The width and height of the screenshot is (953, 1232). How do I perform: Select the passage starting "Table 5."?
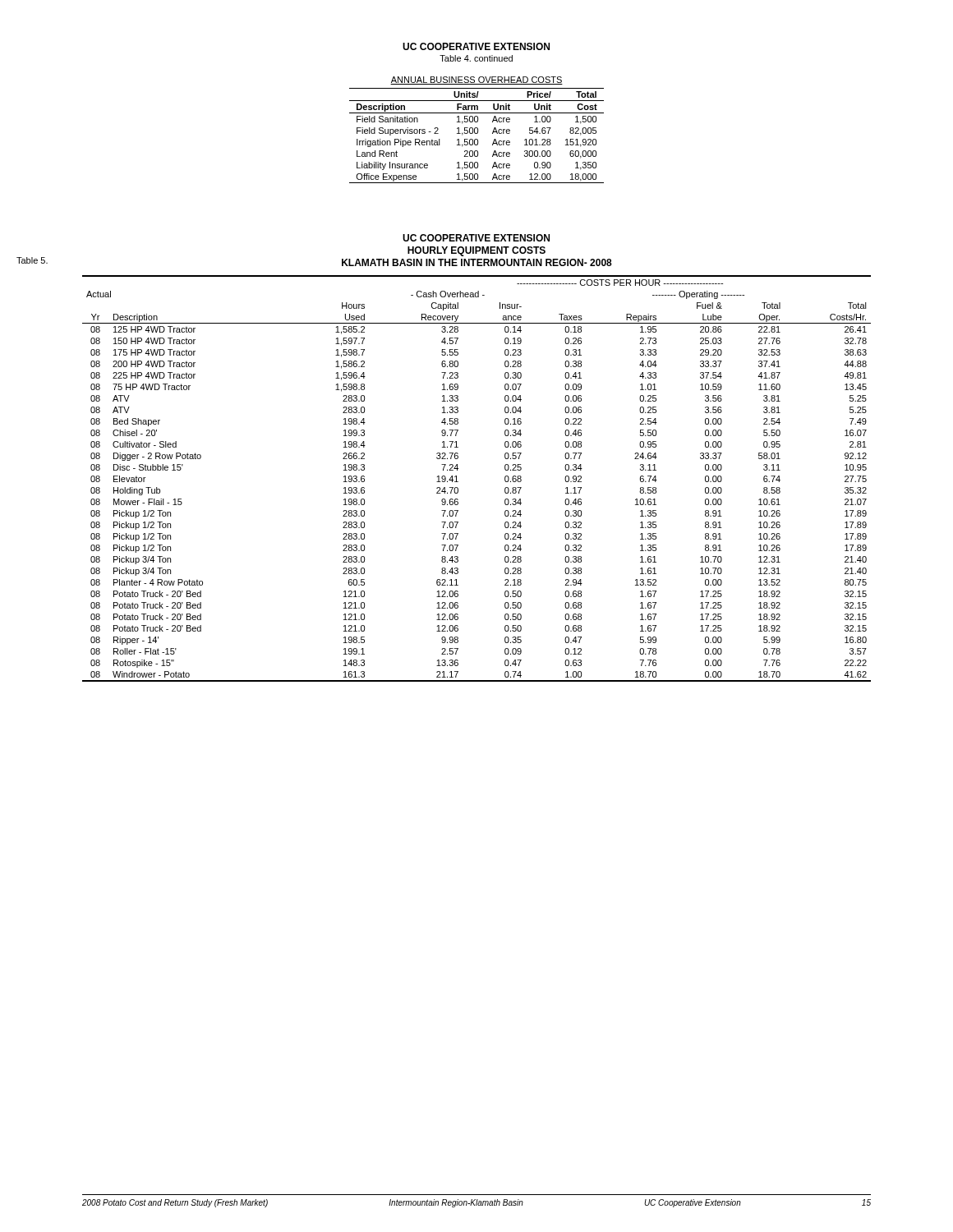point(32,260)
